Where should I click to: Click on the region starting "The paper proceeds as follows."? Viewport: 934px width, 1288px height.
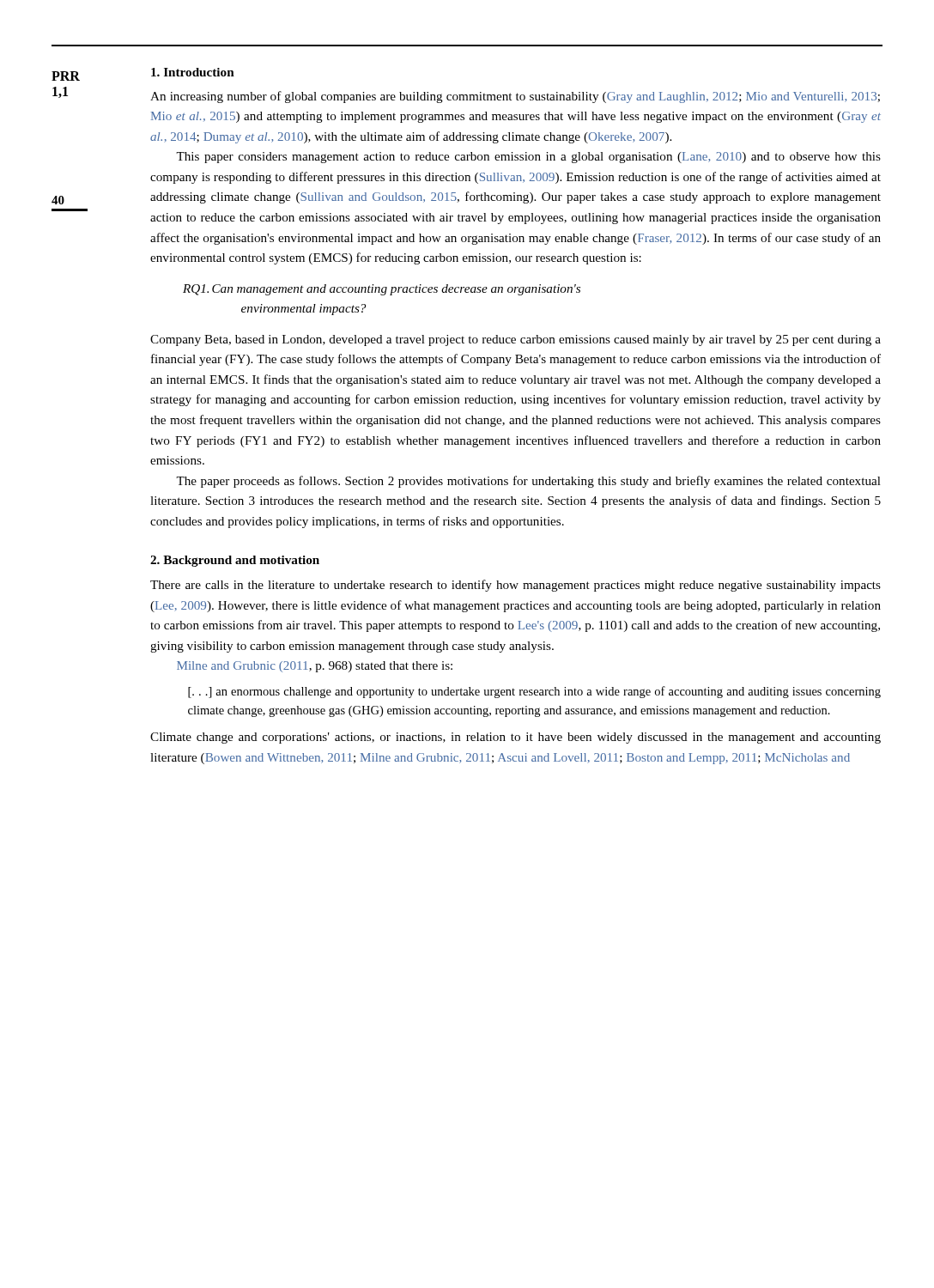(515, 500)
